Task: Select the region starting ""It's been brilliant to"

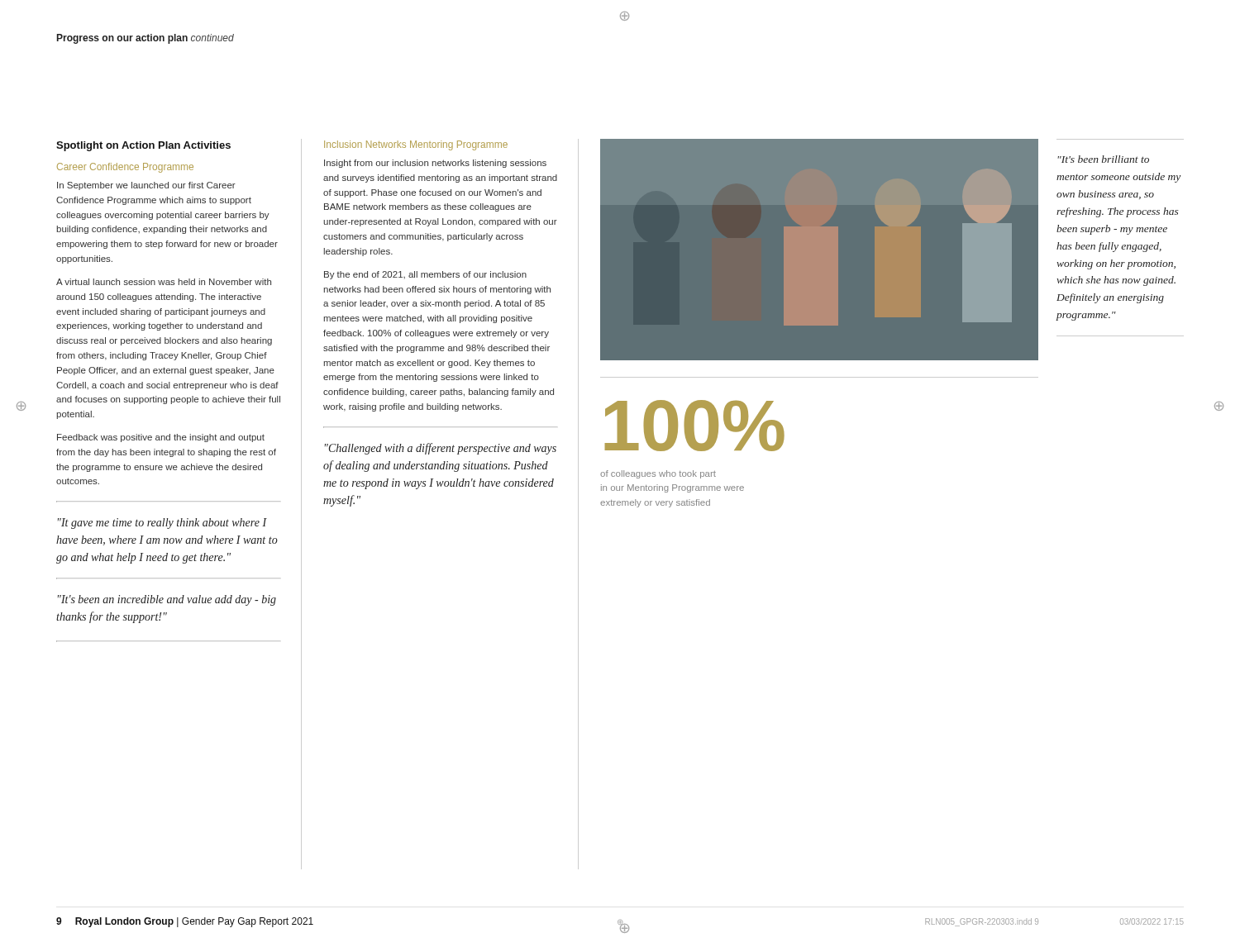Action: [1120, 238]
